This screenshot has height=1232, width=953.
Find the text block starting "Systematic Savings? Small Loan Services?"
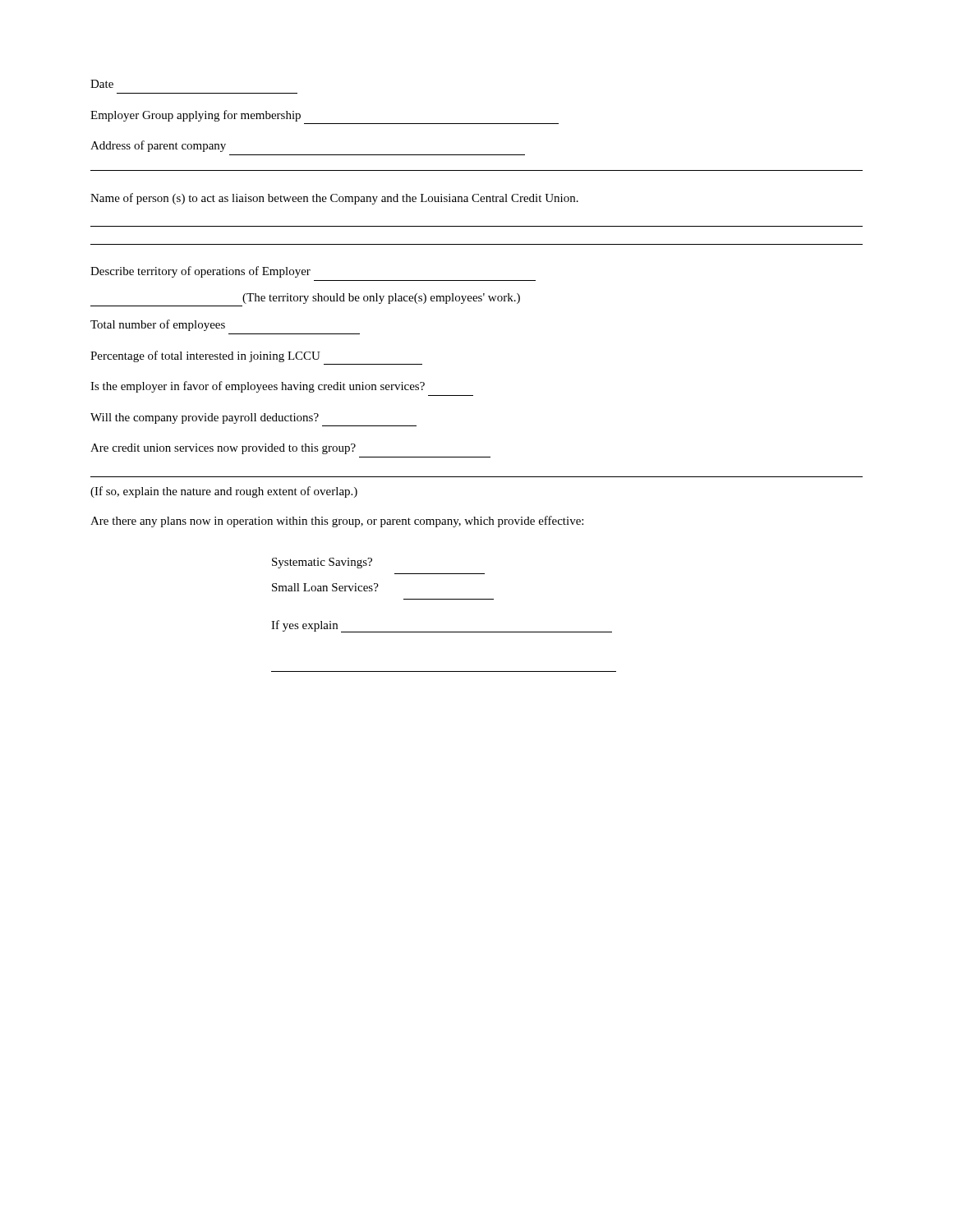click(x=322, y=563)
